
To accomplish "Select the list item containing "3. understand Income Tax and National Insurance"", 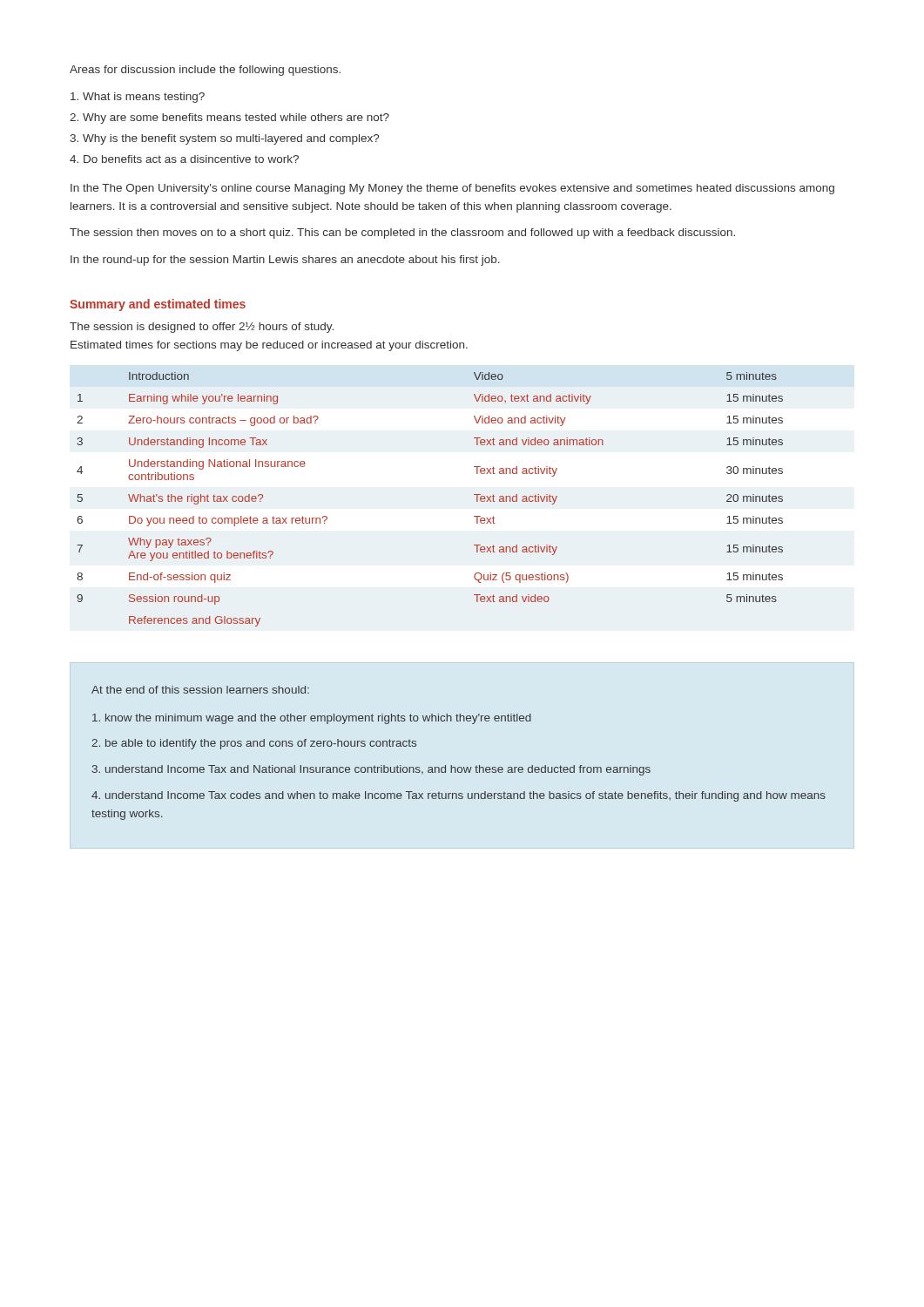I will point(371,769).
